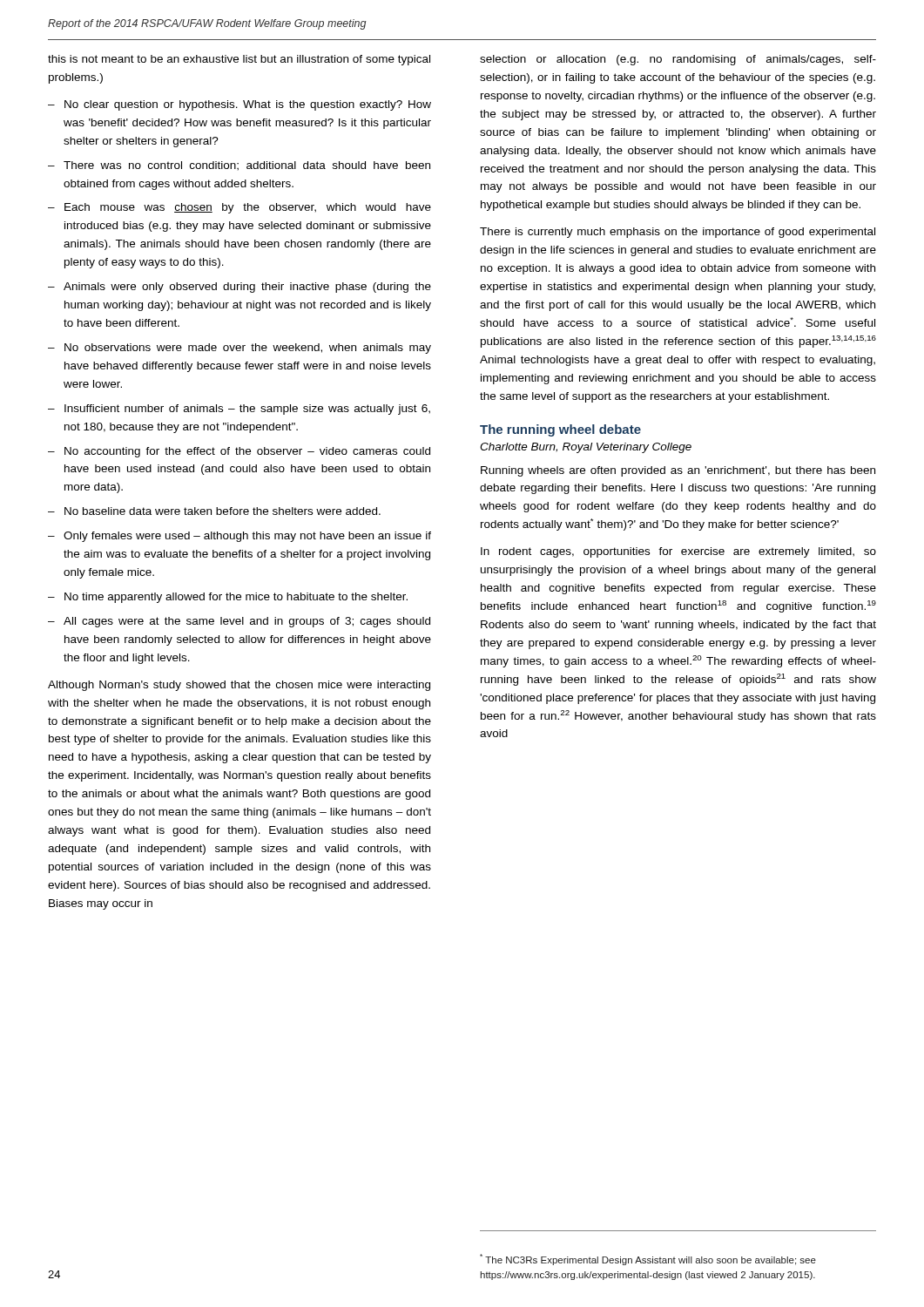Find the region starting "There was no control condition; additional data should"
The image size is (924, 1307).
[x=247, y=174]
